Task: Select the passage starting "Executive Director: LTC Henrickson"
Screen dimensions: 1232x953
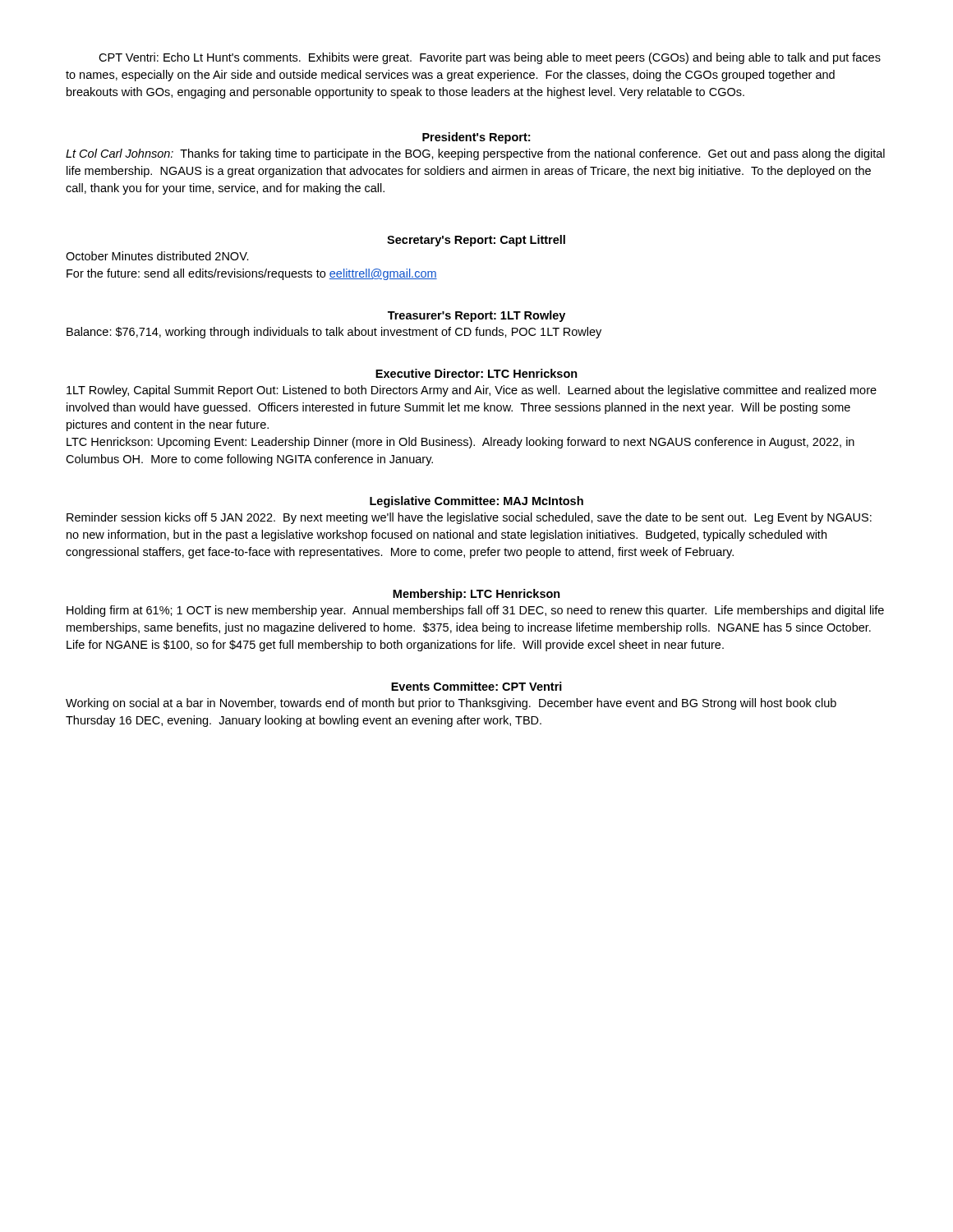Action: (x=476, y=374)
